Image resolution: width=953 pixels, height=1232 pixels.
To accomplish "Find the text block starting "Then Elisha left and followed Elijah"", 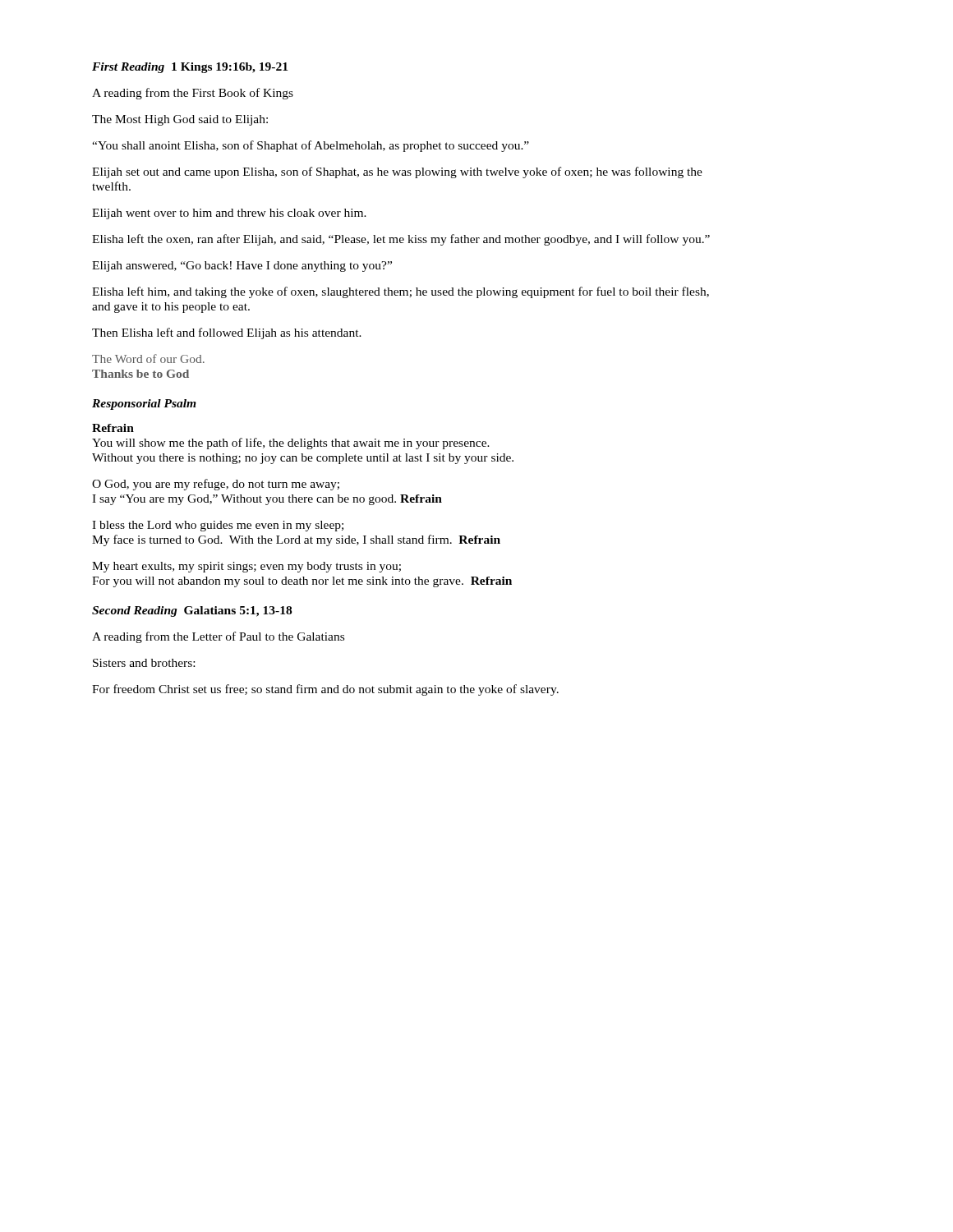I will click(x=227, y=332).
